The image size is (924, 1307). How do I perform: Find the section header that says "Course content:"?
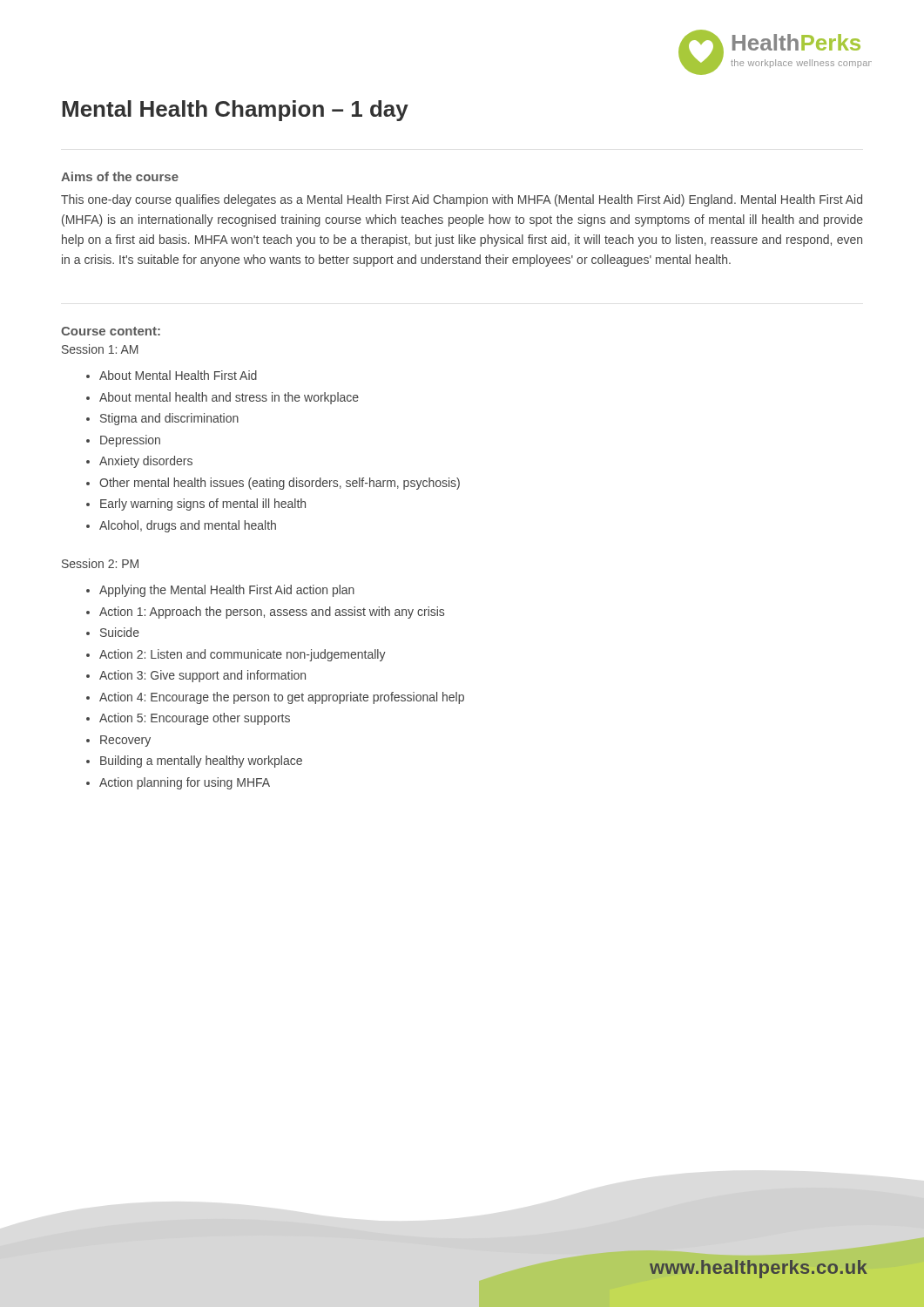pos(111,331)
